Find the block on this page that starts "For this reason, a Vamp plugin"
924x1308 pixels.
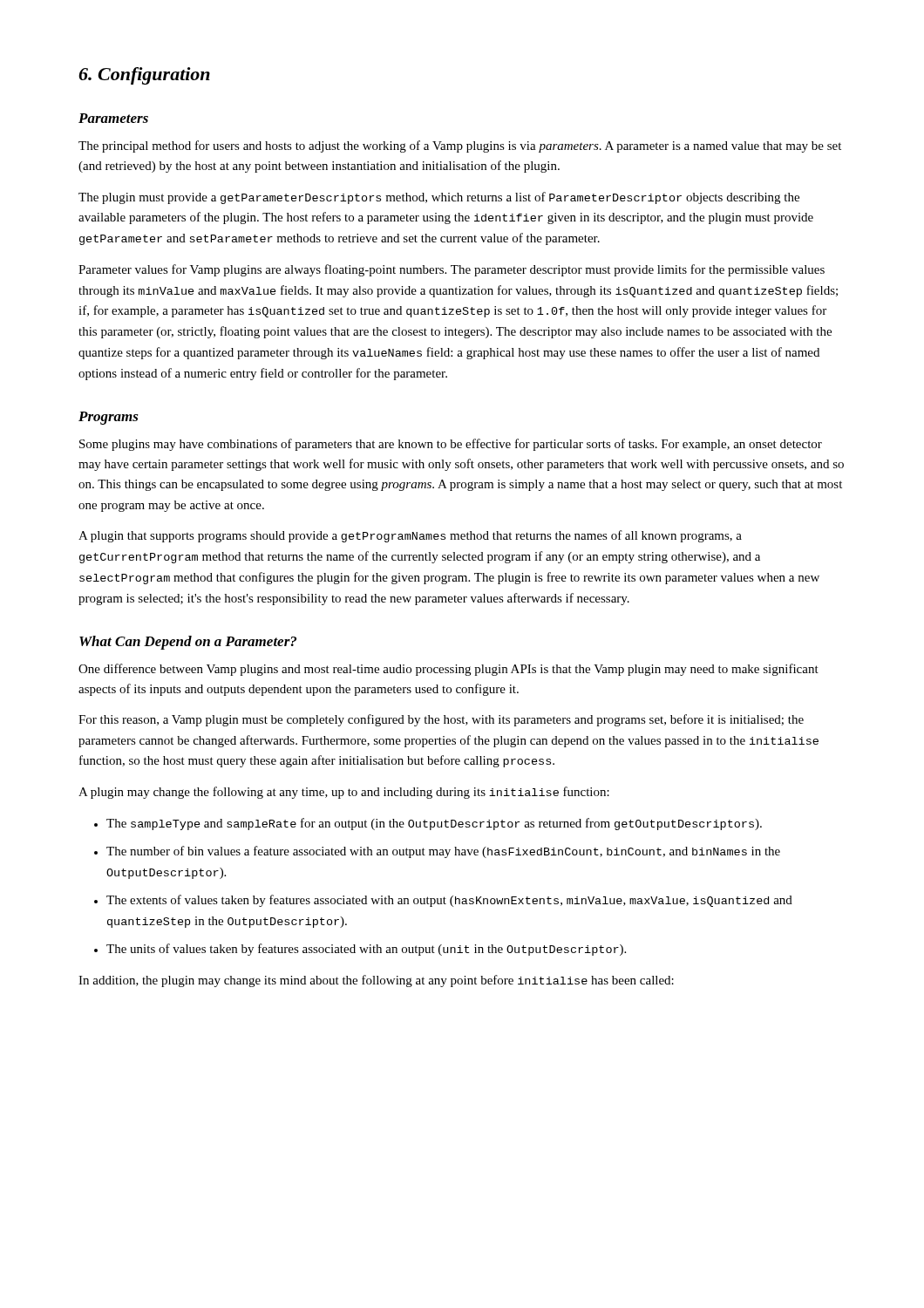tap(449, 741)
